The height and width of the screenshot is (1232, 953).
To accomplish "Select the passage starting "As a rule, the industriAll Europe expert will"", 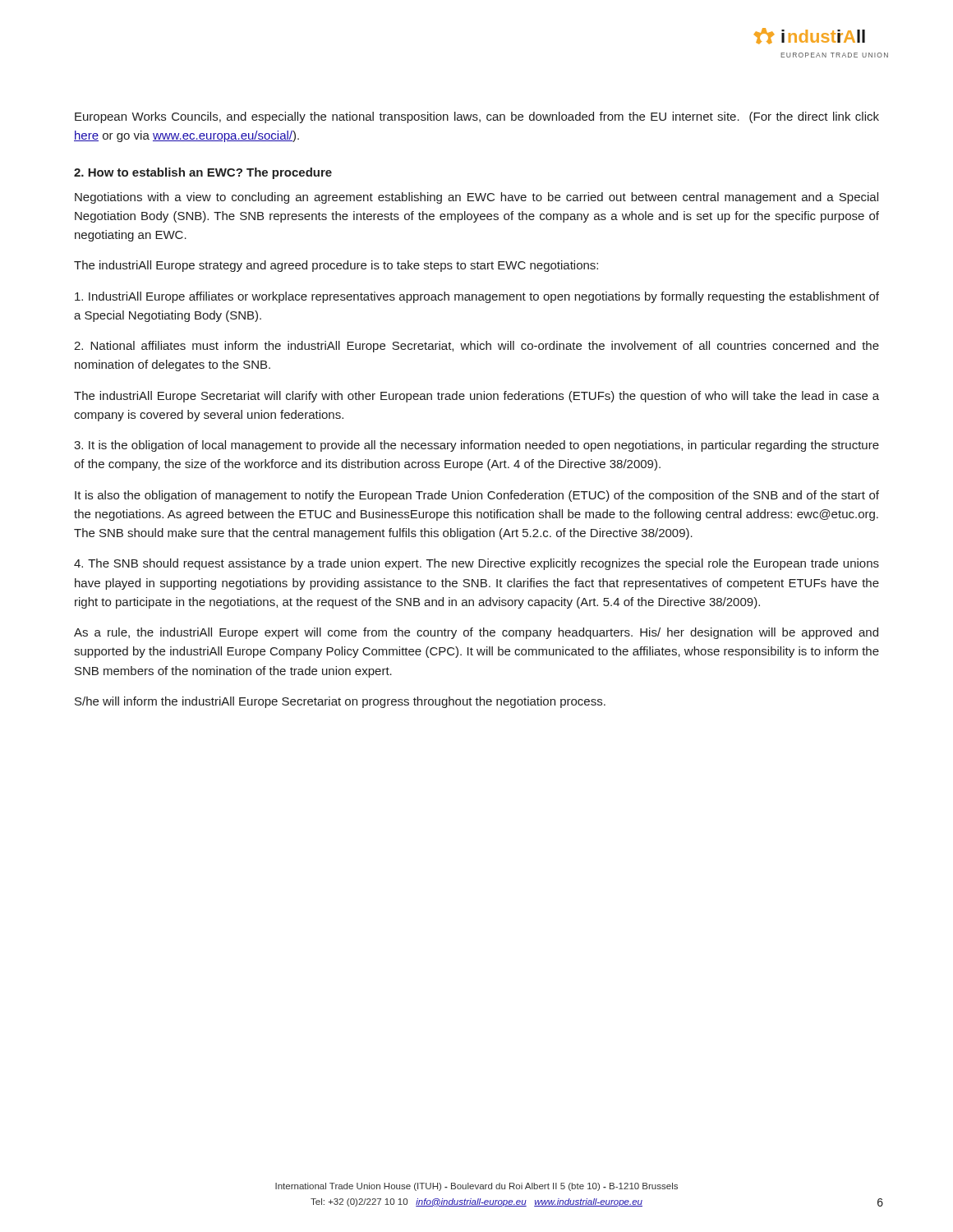I will [x=476, y=651].
